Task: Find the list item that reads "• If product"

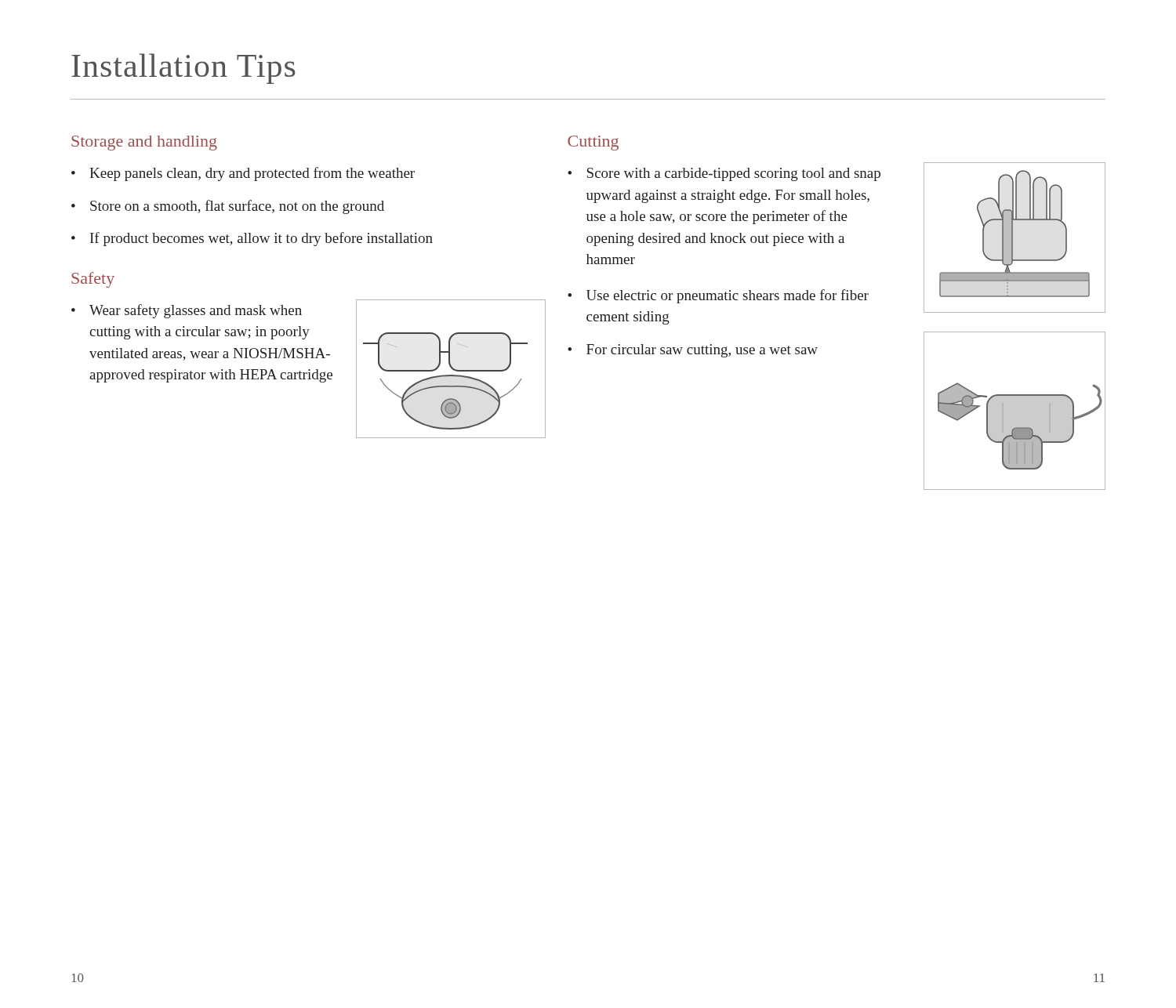Action: click(252, 238)
